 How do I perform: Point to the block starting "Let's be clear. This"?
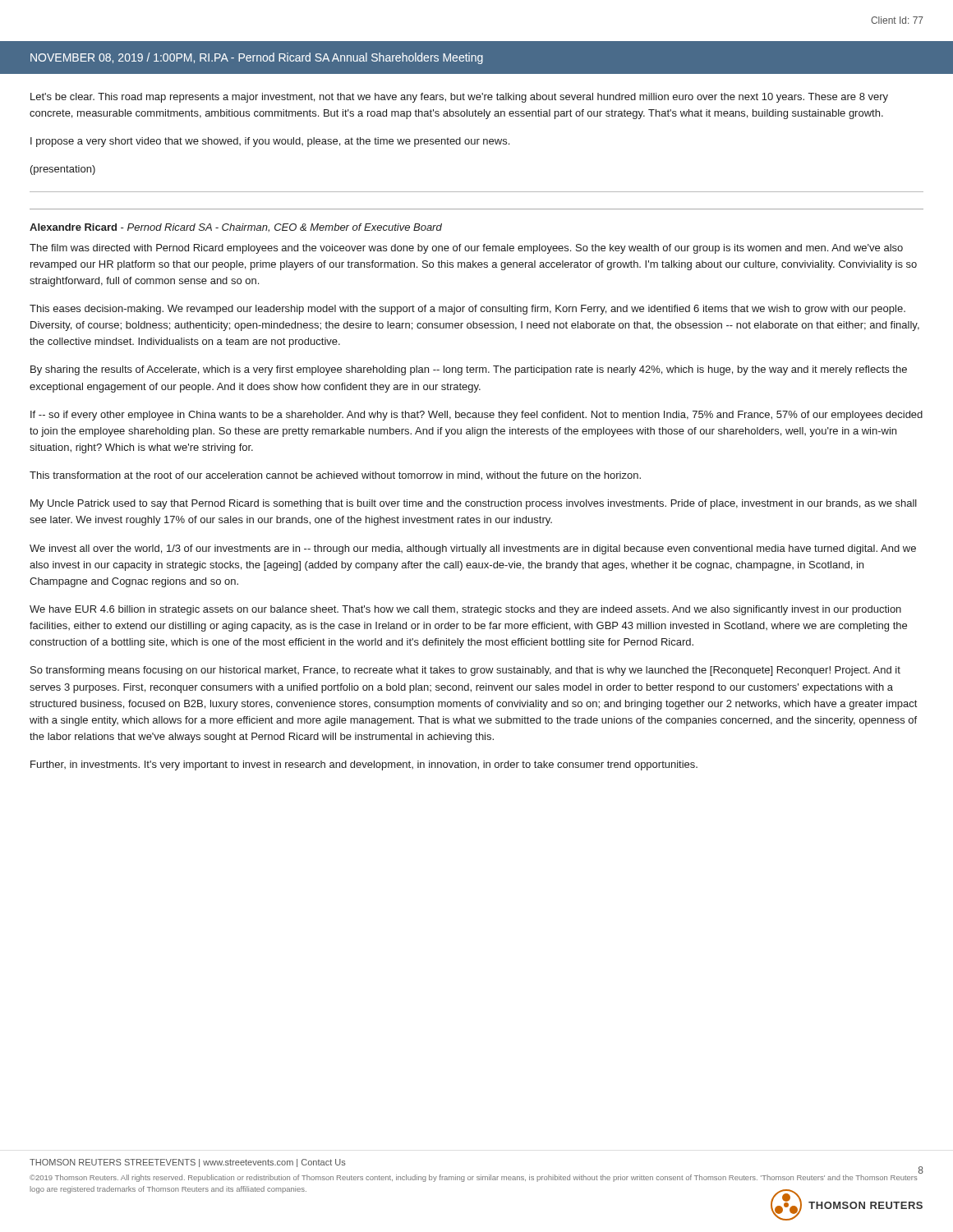pos(459,105)
